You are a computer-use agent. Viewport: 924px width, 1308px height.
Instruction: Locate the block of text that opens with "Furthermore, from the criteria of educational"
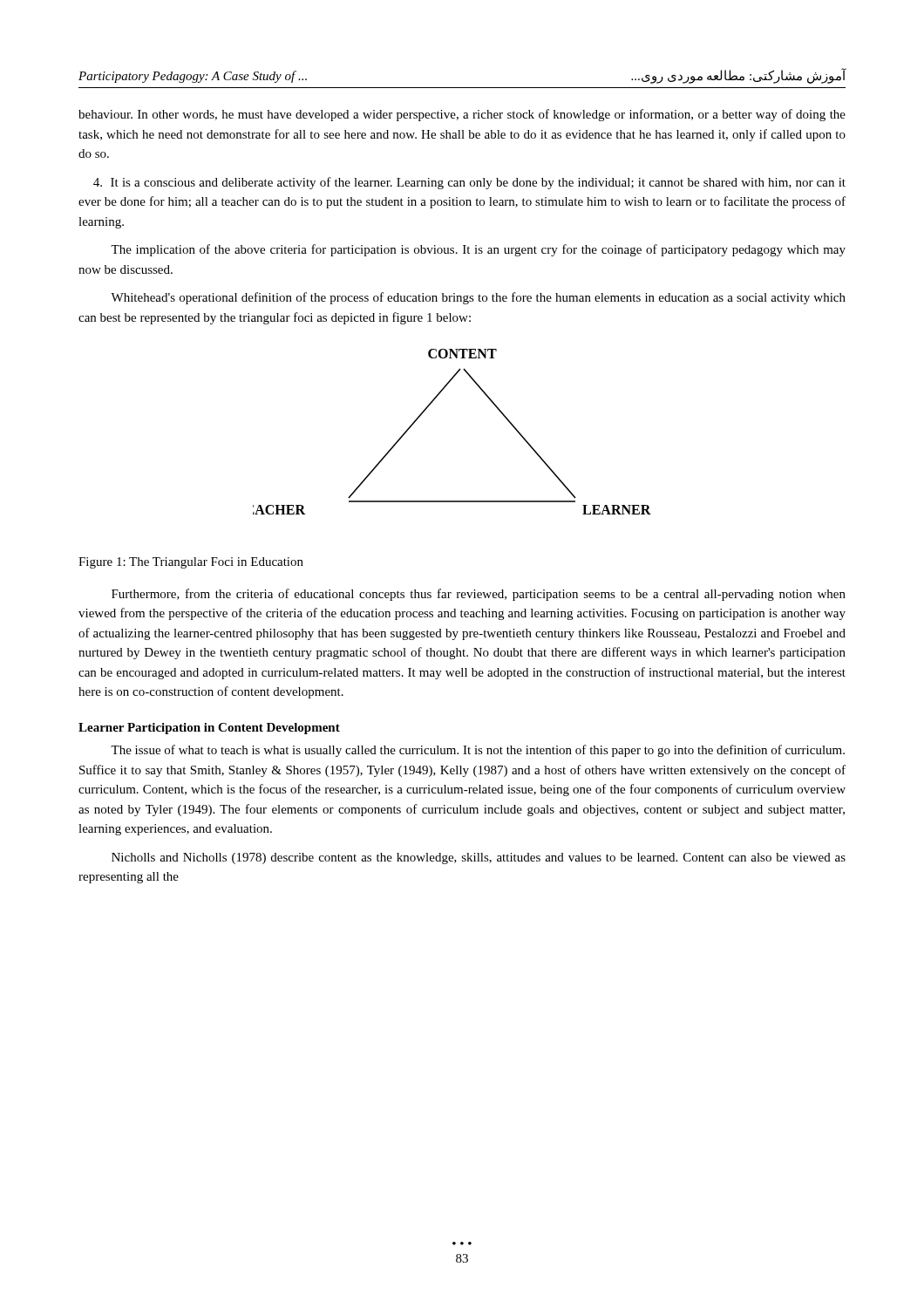[x=462, y=643]
